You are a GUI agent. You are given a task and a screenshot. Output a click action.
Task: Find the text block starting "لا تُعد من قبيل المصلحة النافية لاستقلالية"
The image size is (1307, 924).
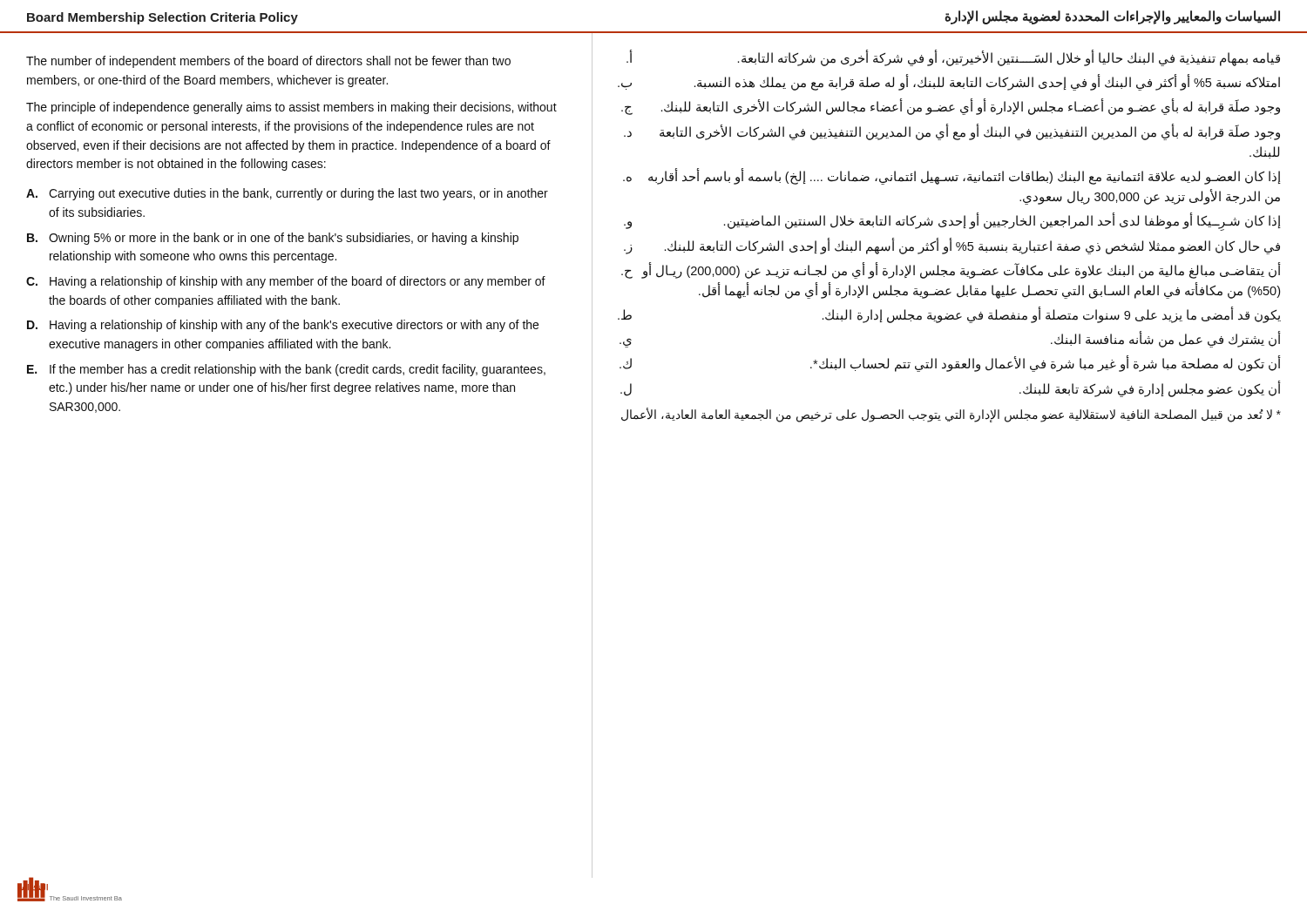[951, 414]
